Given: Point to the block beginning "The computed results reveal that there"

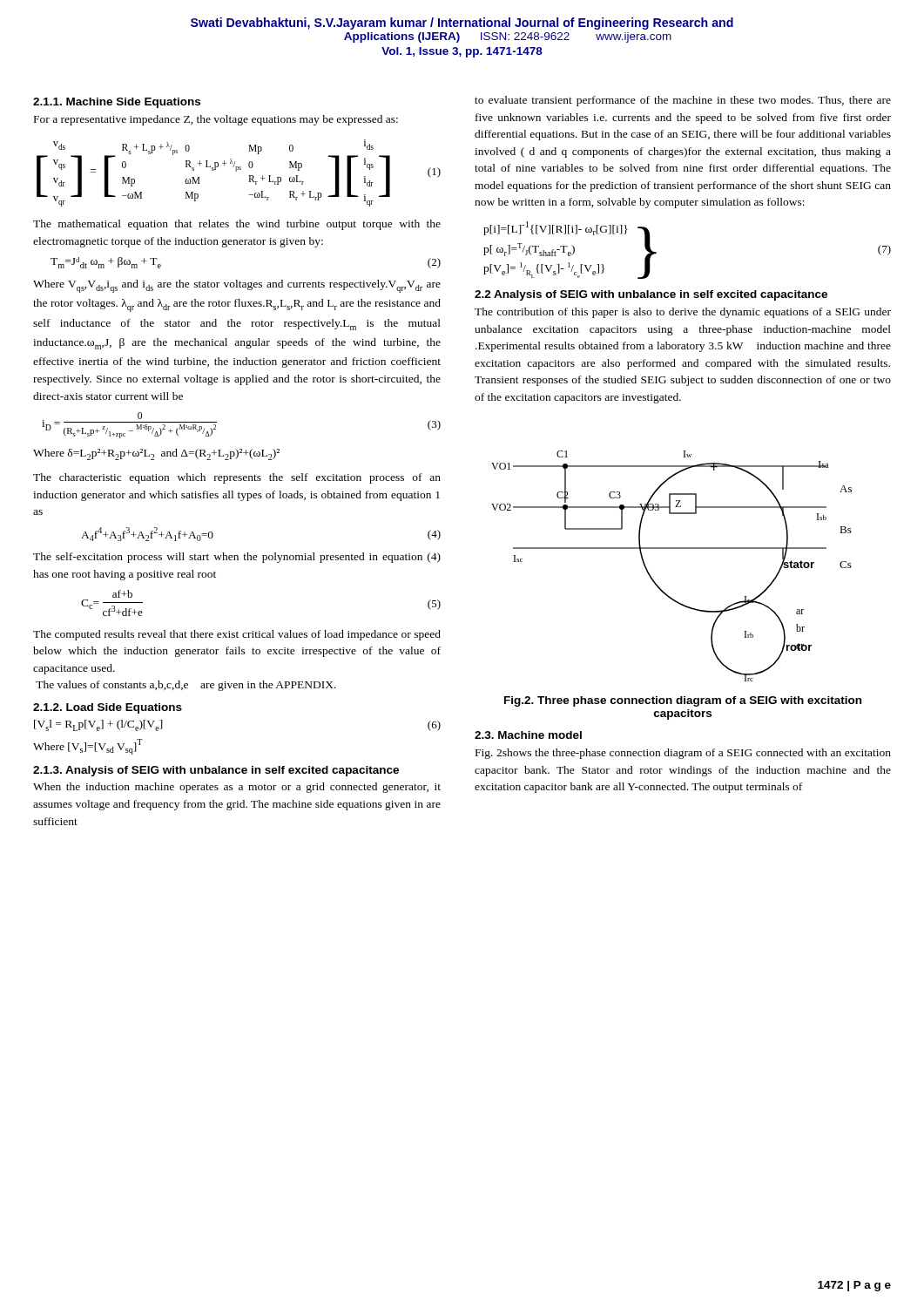Looking at the screenshot, I should (237, 659).
